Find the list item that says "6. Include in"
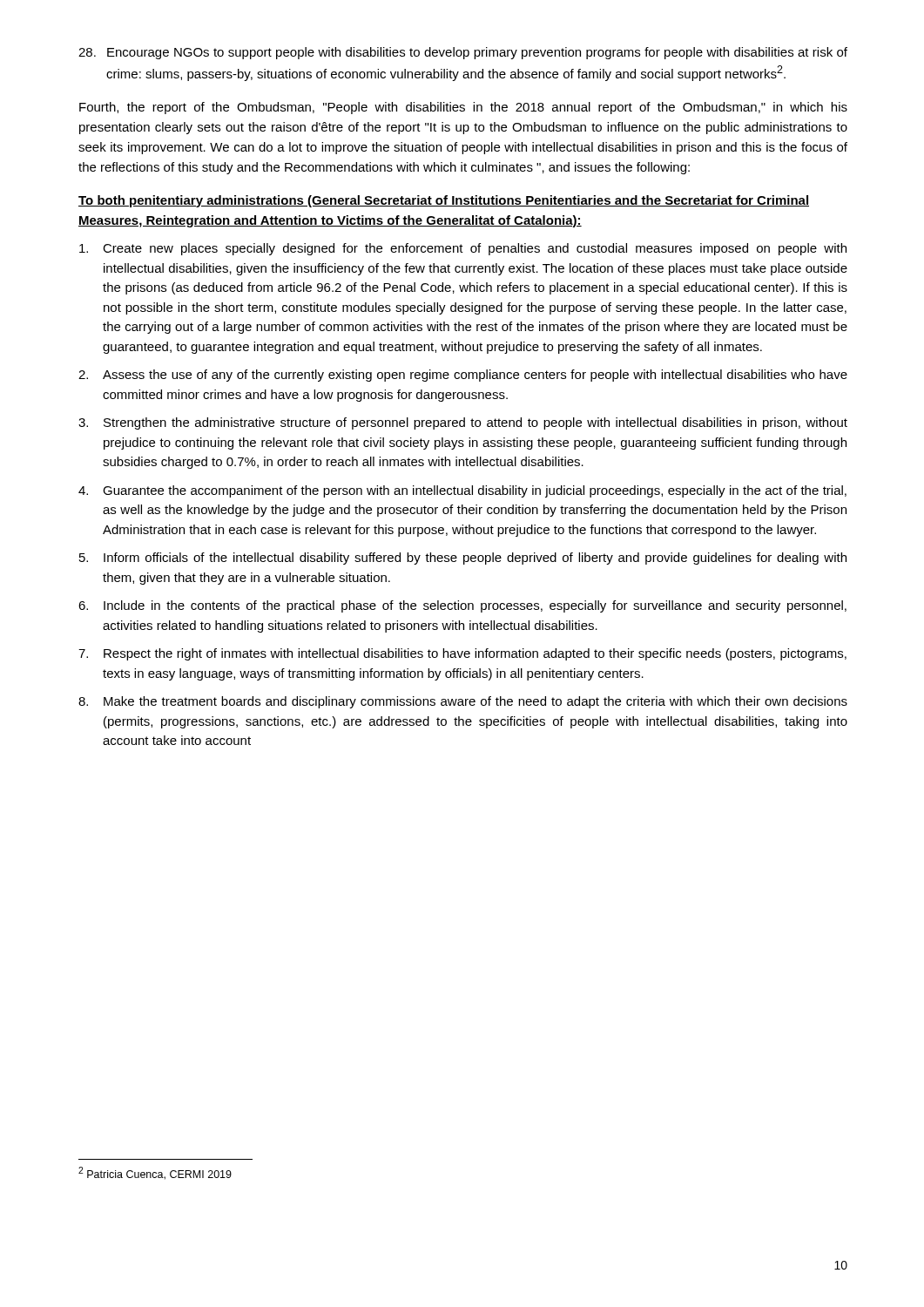The width and height of the screenshot is (924, 1307). point(463,616)
